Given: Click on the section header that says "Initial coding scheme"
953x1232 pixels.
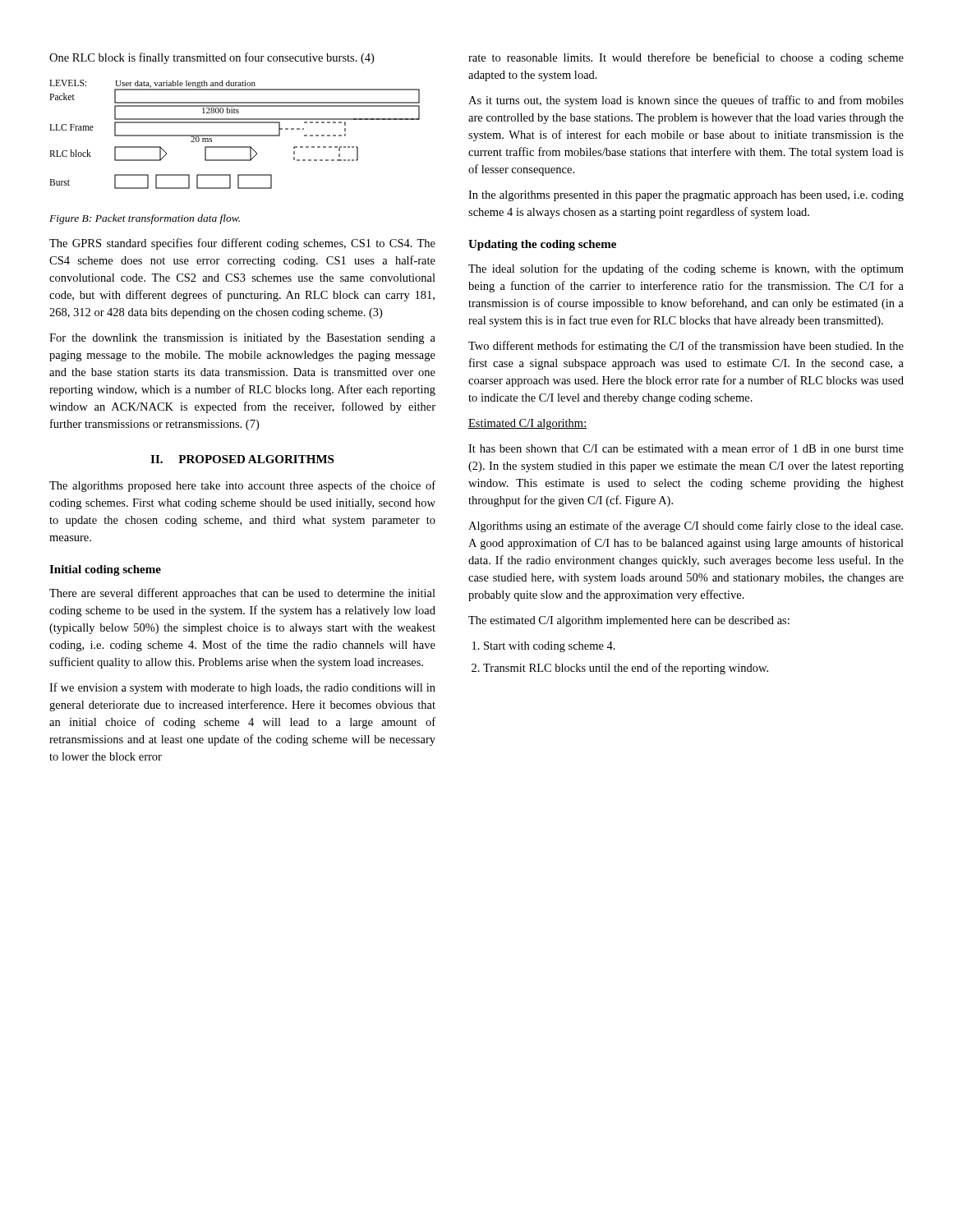Looking at the screenshot, I should (x=105, y=570).
